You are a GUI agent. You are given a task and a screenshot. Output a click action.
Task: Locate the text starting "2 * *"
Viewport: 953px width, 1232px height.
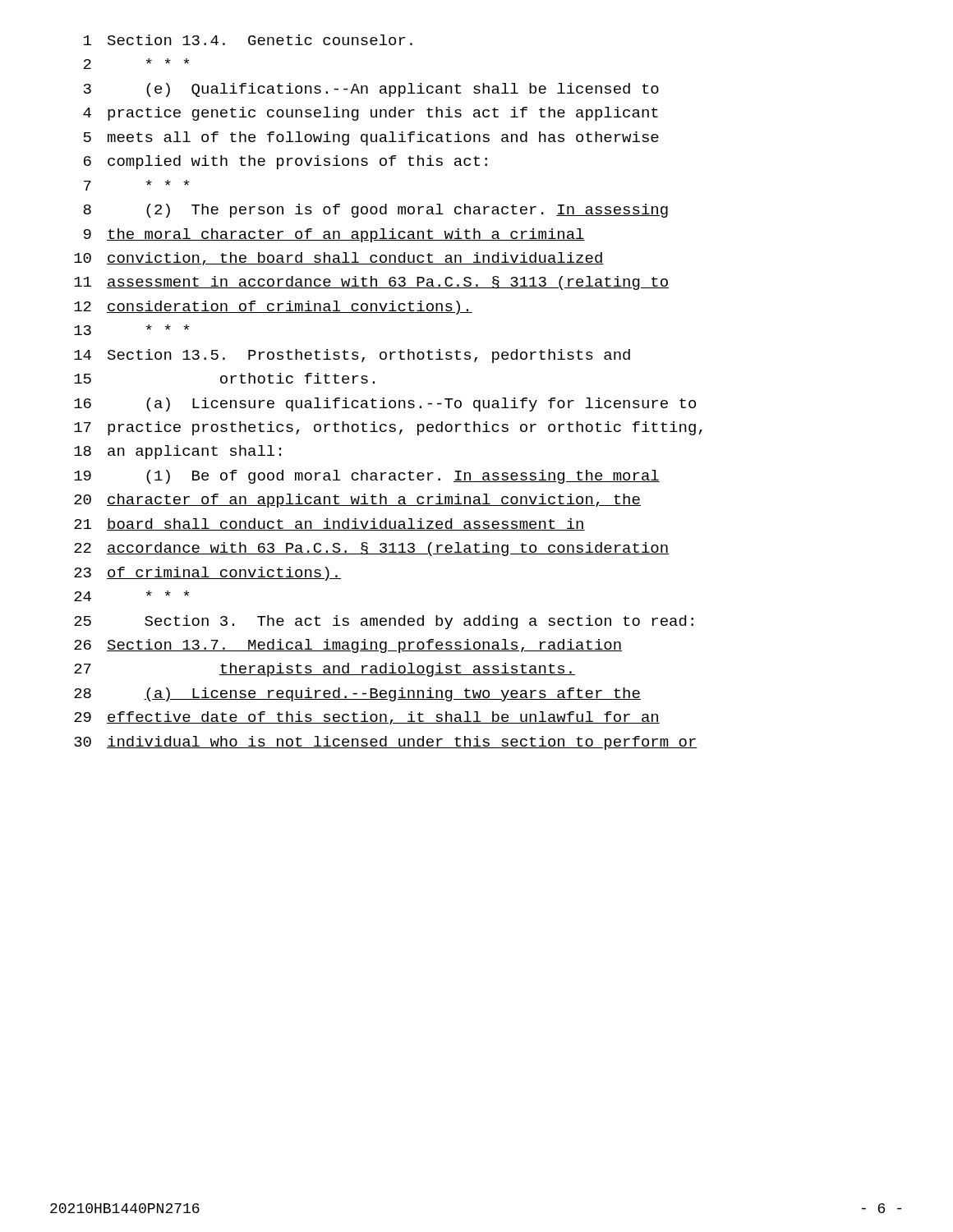click(x=88, y=64)
